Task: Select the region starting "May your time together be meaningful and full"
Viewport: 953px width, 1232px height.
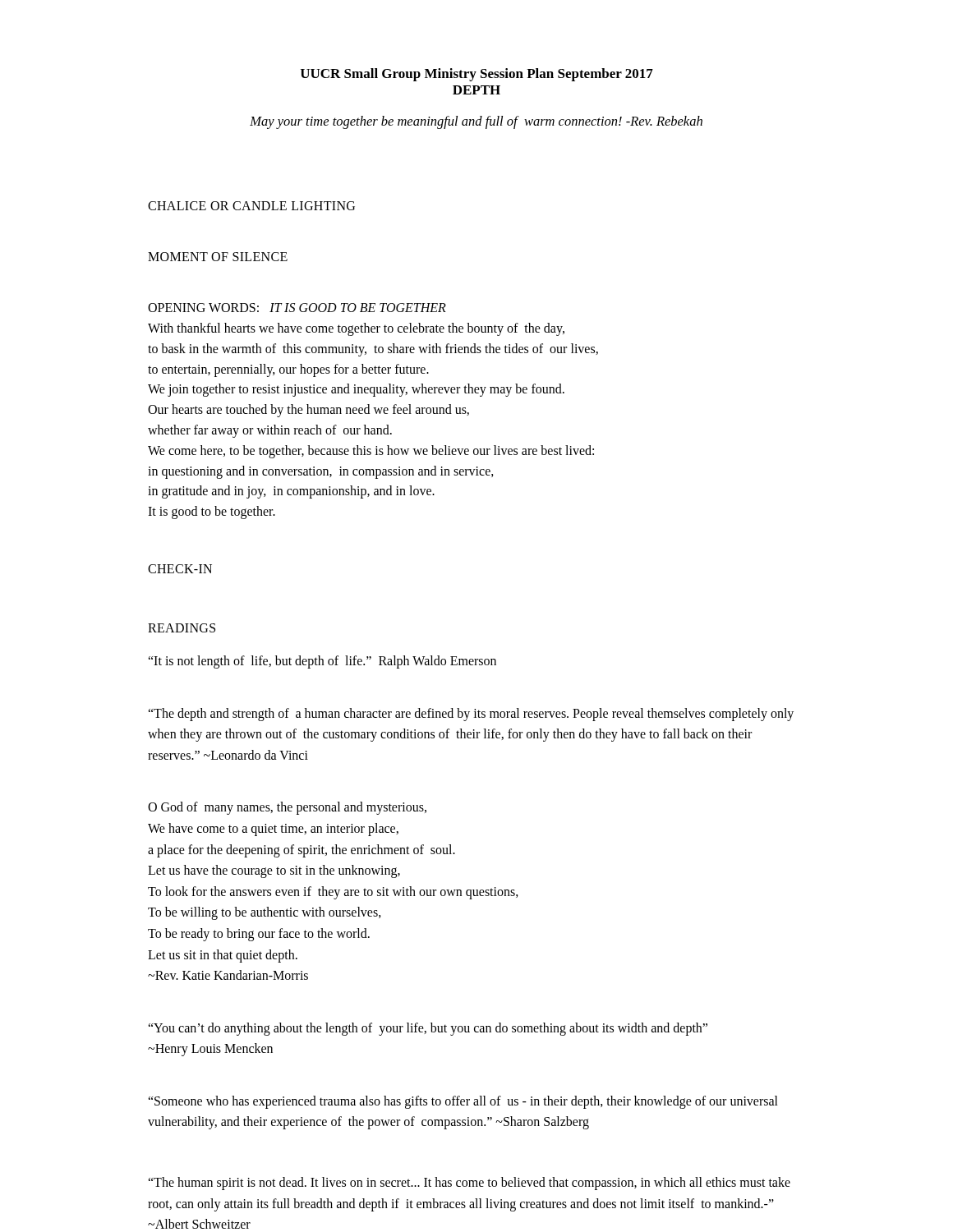Action: point(476,121)
